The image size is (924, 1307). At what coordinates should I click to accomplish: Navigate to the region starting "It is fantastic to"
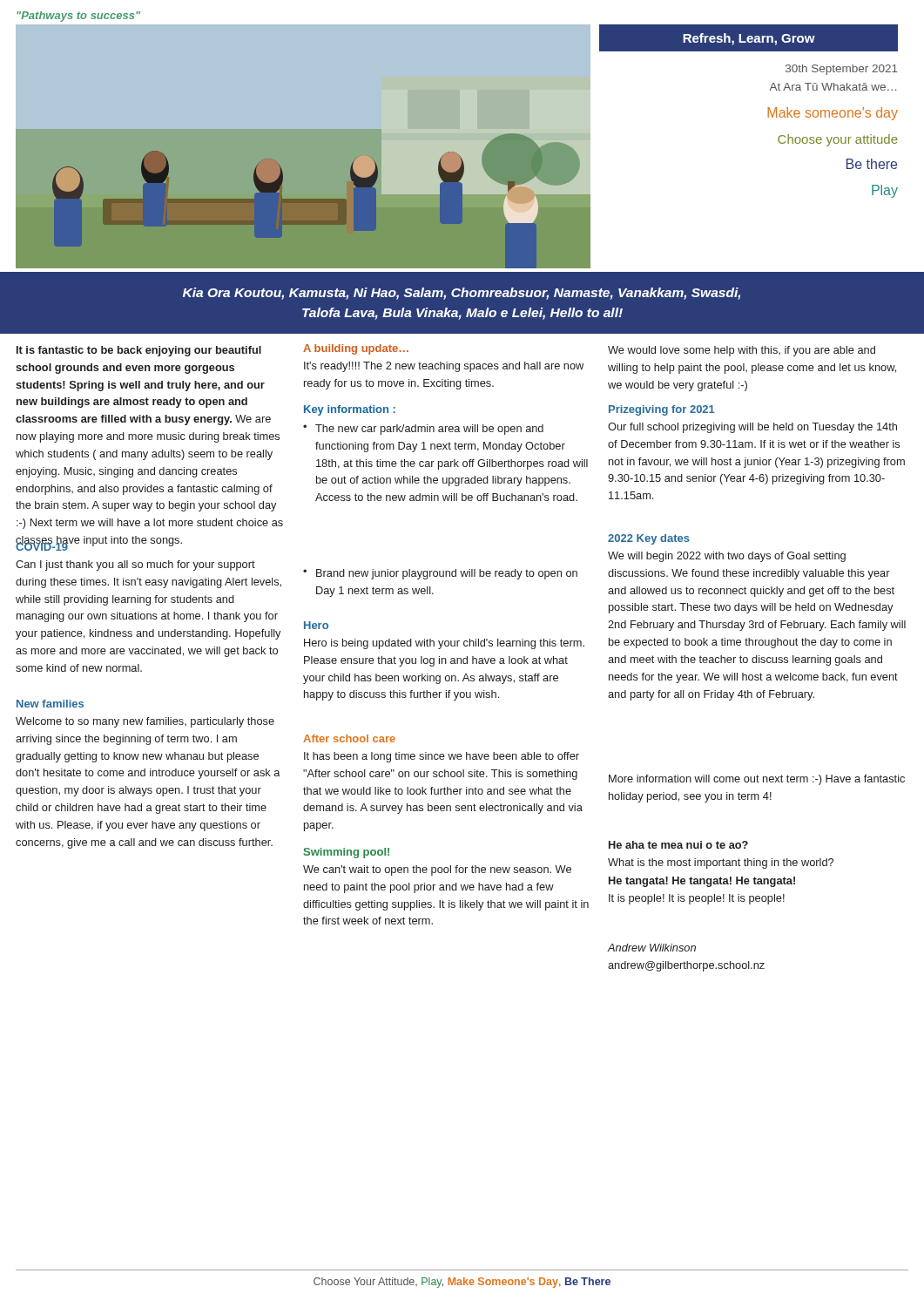150,445
